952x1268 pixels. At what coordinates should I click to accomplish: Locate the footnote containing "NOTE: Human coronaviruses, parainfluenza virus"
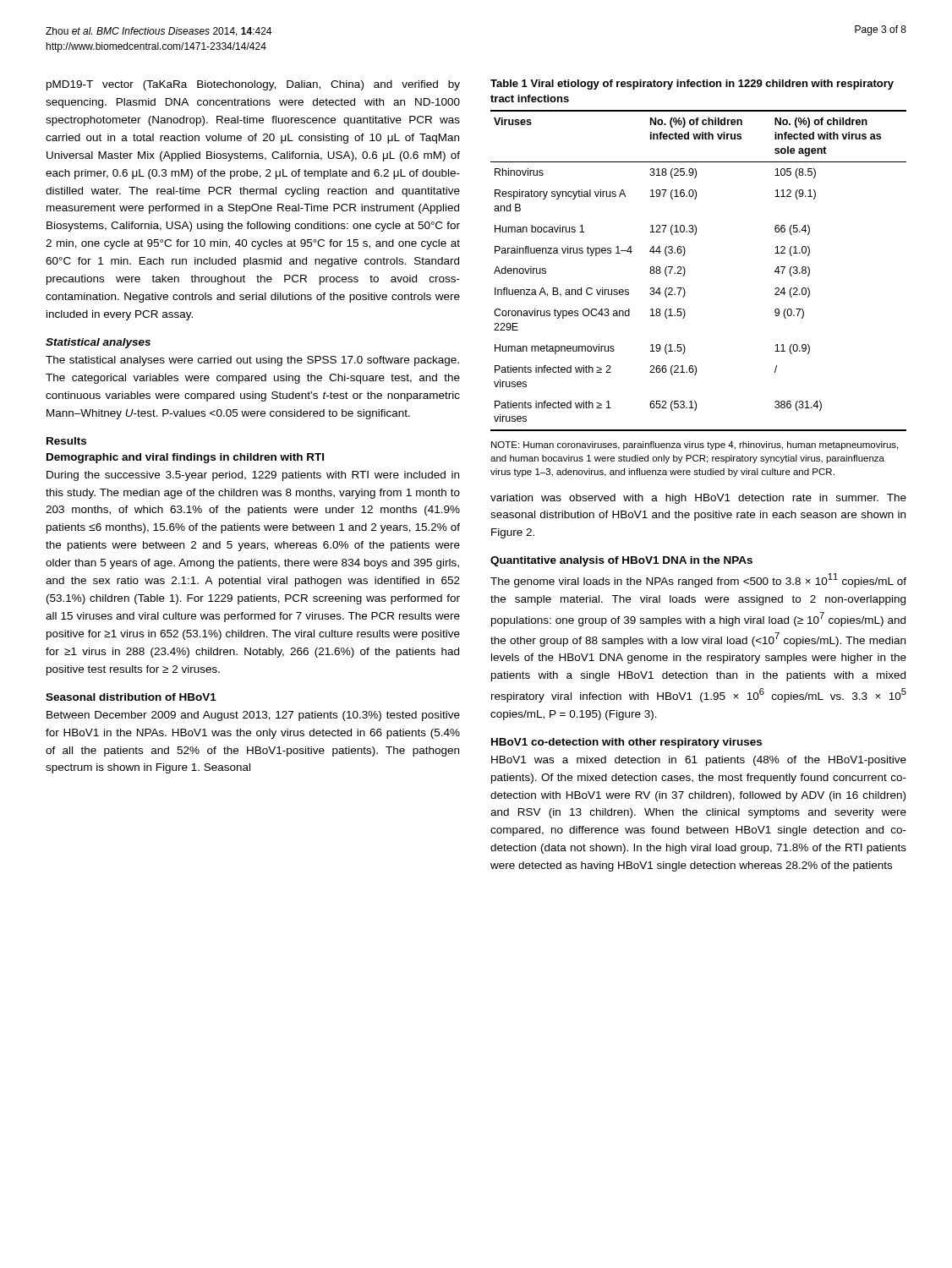point(695,458)
